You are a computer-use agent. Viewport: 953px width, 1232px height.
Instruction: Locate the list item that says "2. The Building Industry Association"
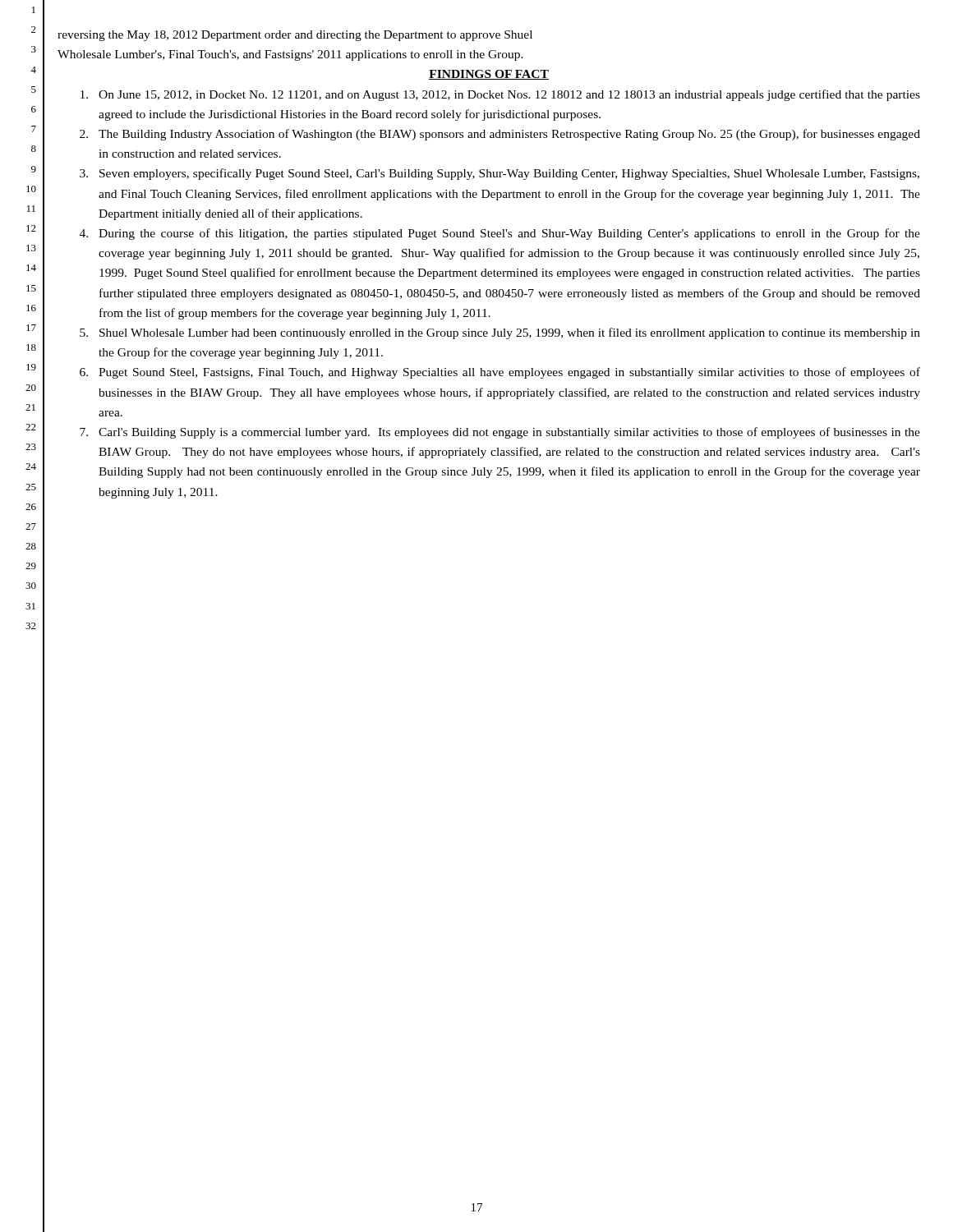[x=489, y=144]
